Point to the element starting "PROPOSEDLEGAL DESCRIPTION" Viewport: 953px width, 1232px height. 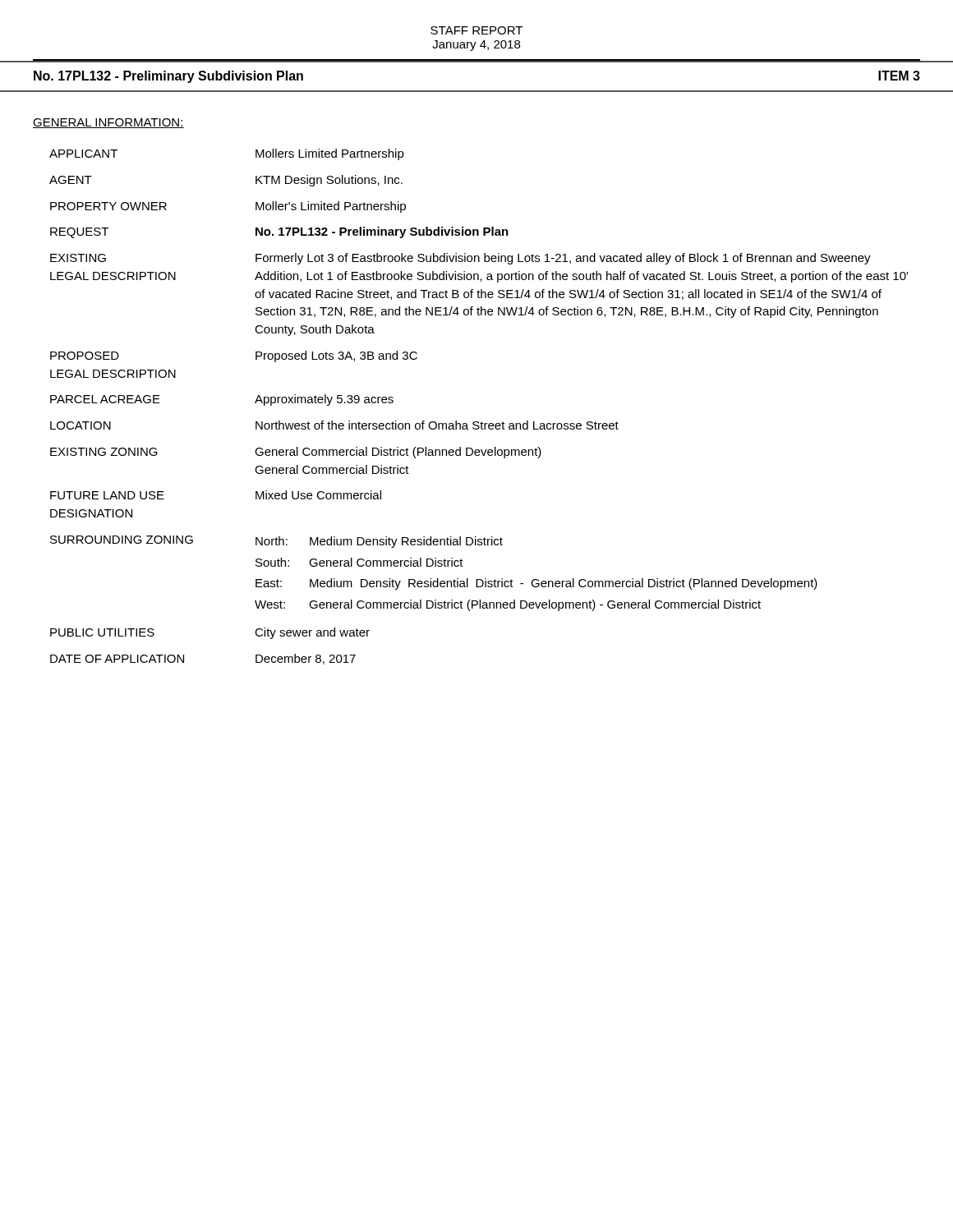click(113, 364)
